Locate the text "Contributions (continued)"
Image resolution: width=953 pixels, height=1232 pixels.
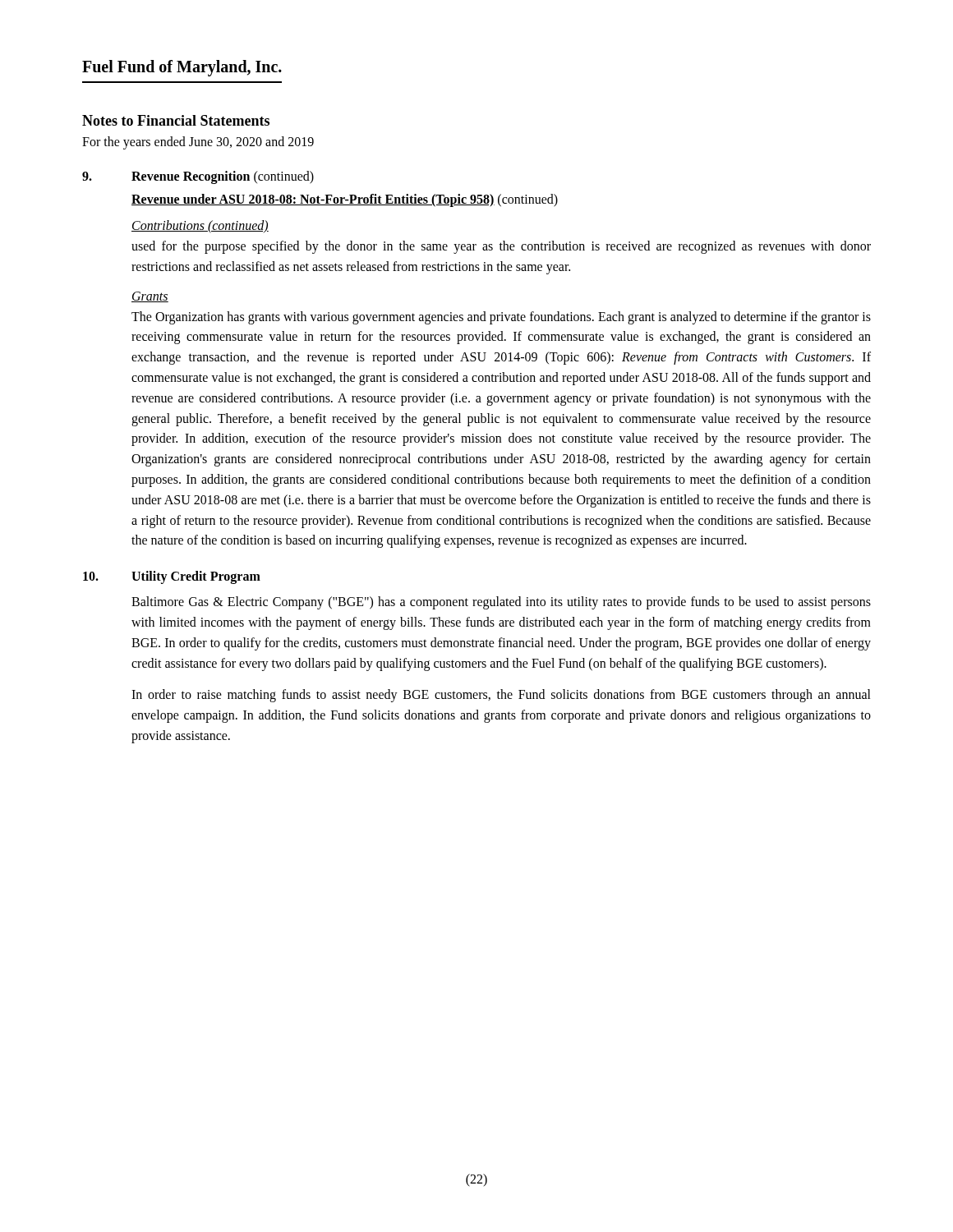coord(200,225)
